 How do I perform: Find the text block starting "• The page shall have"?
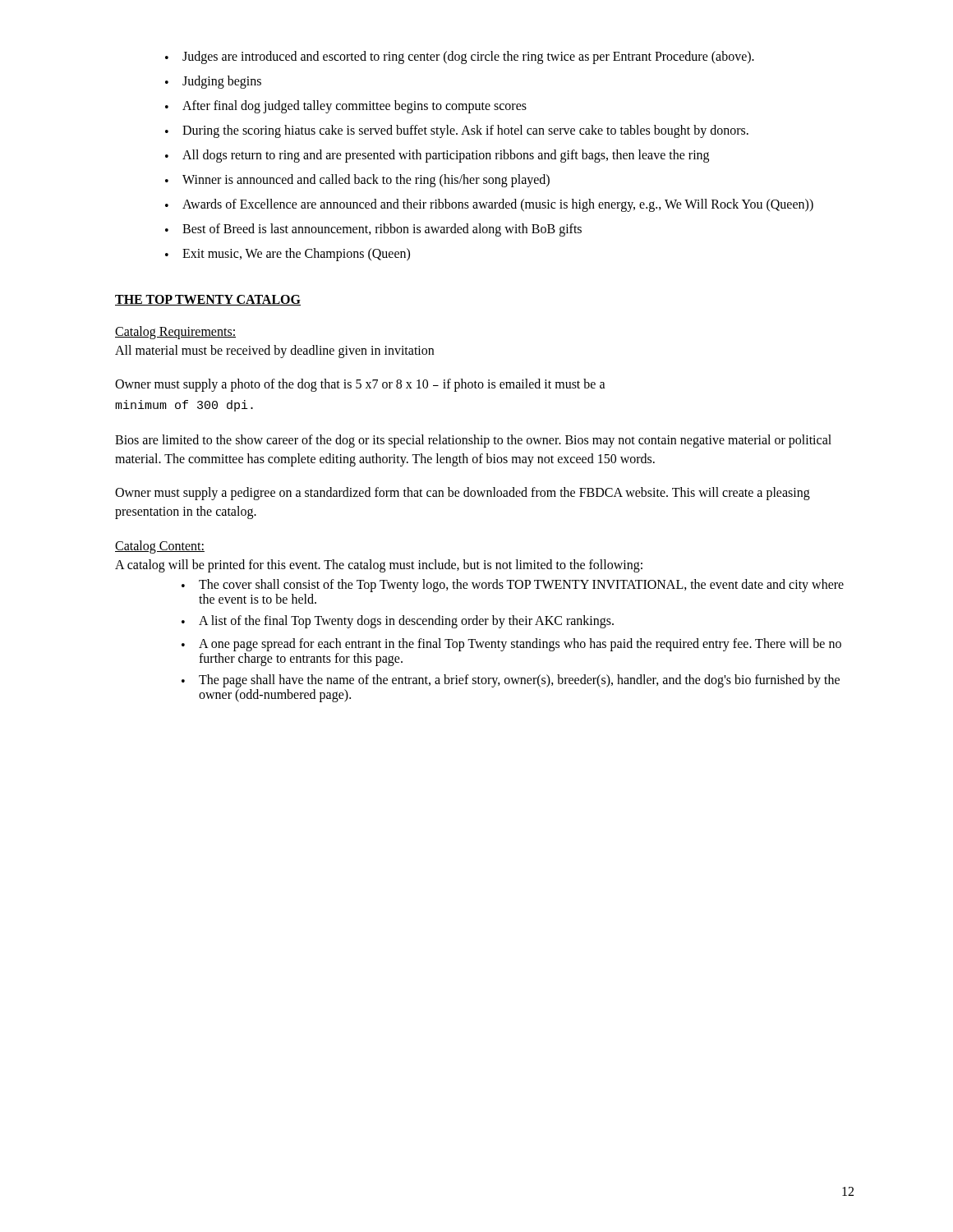pyautogui.click(x=518, y=687)
